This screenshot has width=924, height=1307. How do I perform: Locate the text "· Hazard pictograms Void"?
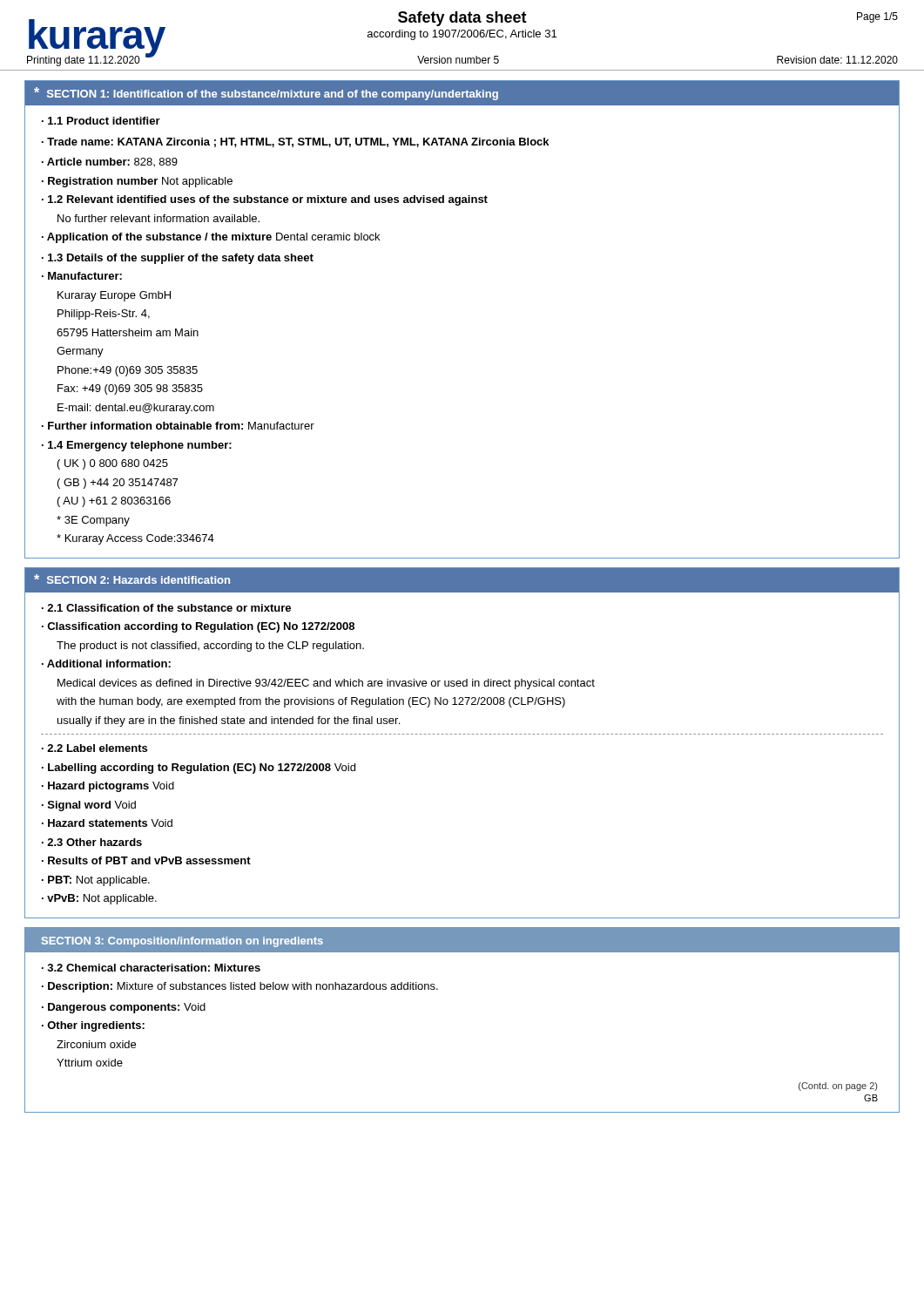[108, 786]
